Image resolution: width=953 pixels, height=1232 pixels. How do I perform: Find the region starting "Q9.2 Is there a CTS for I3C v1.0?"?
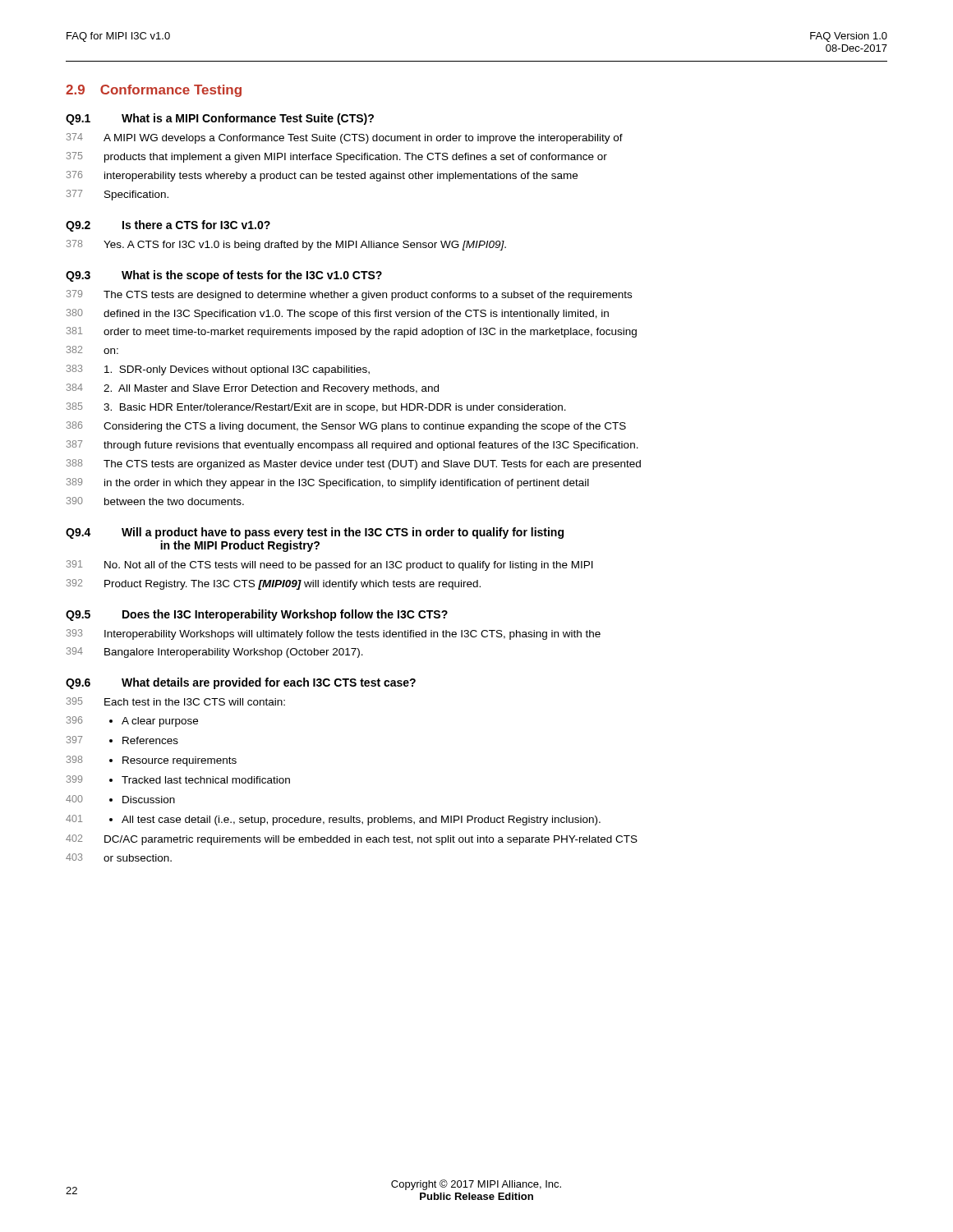point(168,225)
